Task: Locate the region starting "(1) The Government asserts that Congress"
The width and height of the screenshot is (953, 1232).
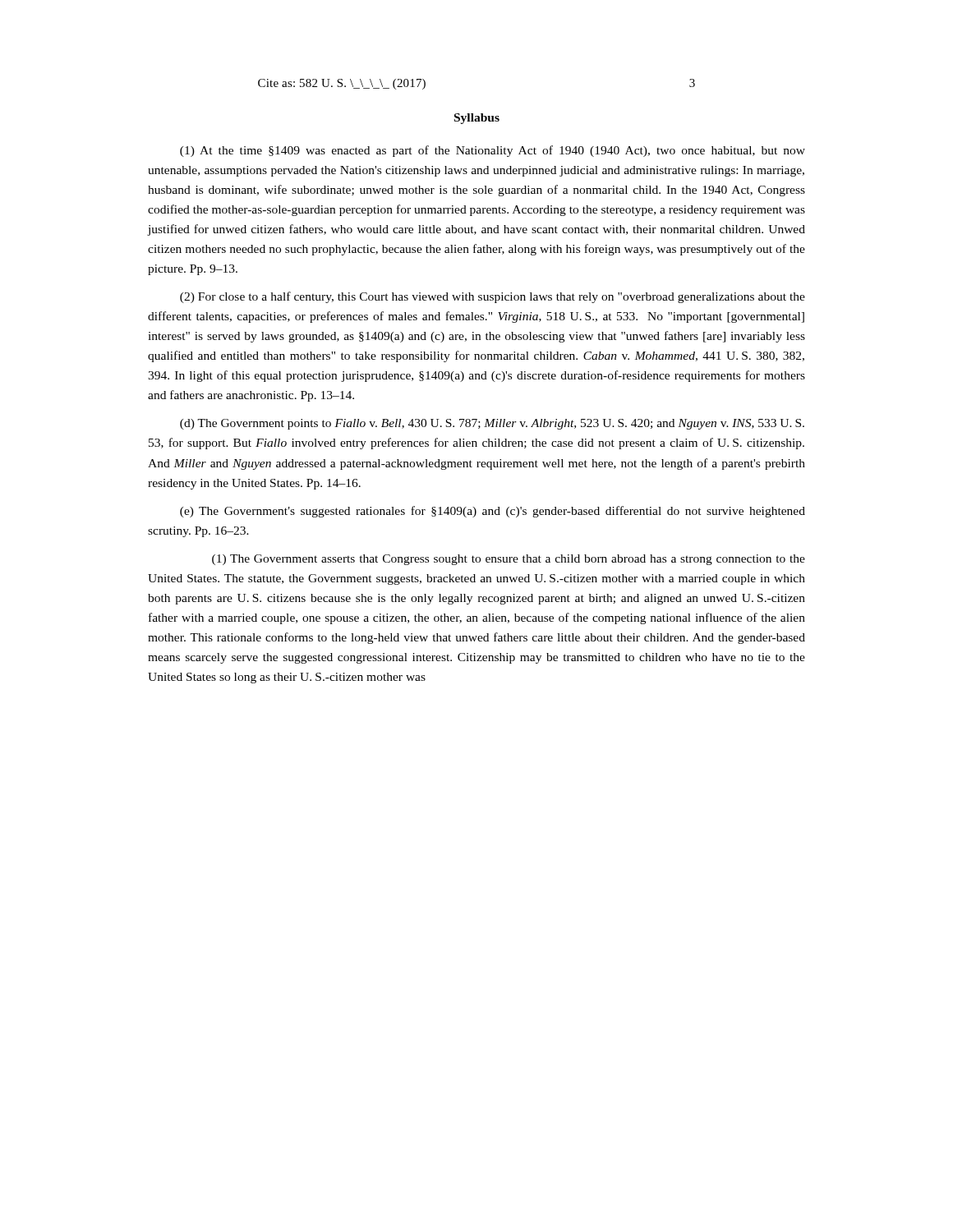Action: [476, 617]
